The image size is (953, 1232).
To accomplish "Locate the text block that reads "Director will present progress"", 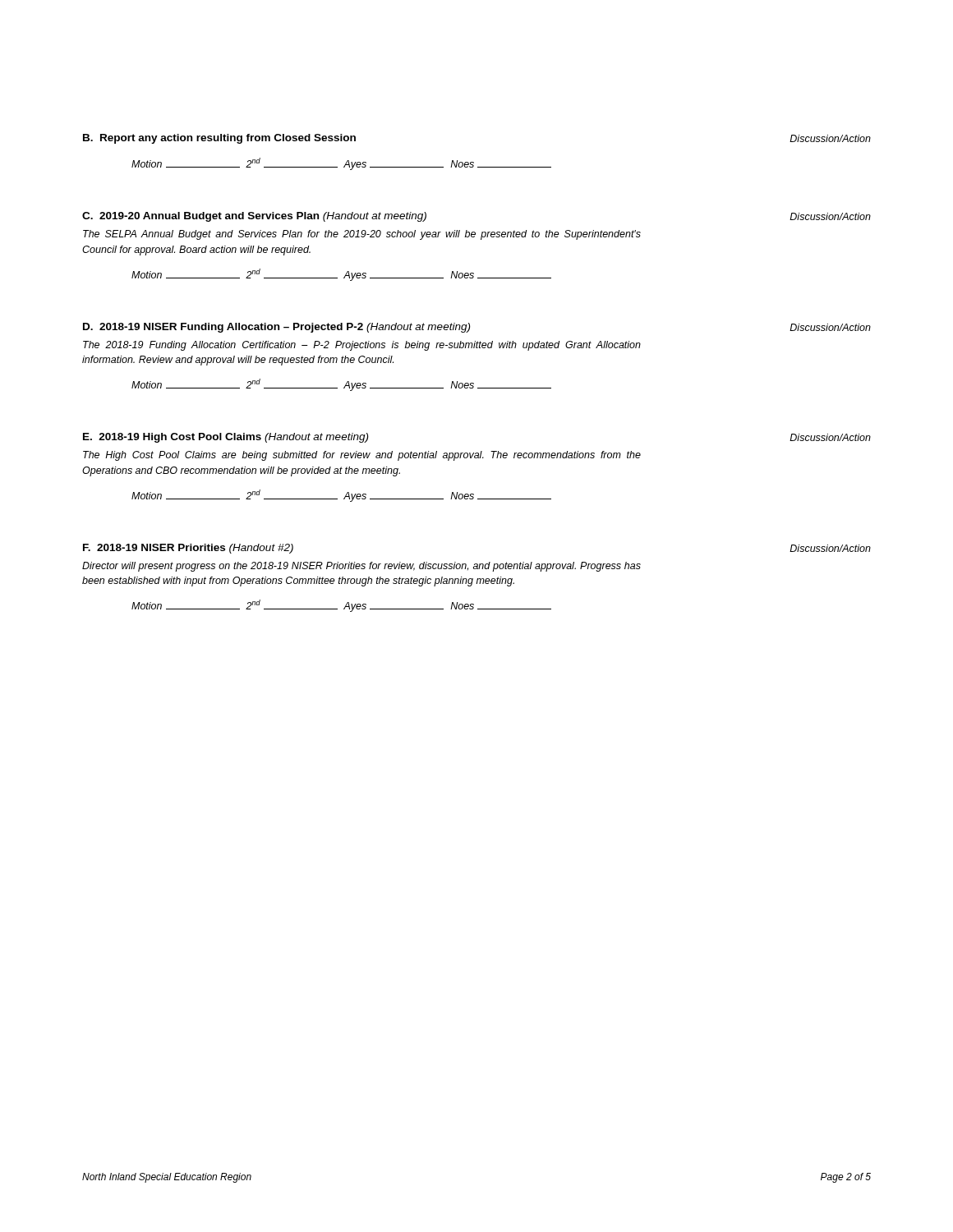I will (x=361, y=573).
